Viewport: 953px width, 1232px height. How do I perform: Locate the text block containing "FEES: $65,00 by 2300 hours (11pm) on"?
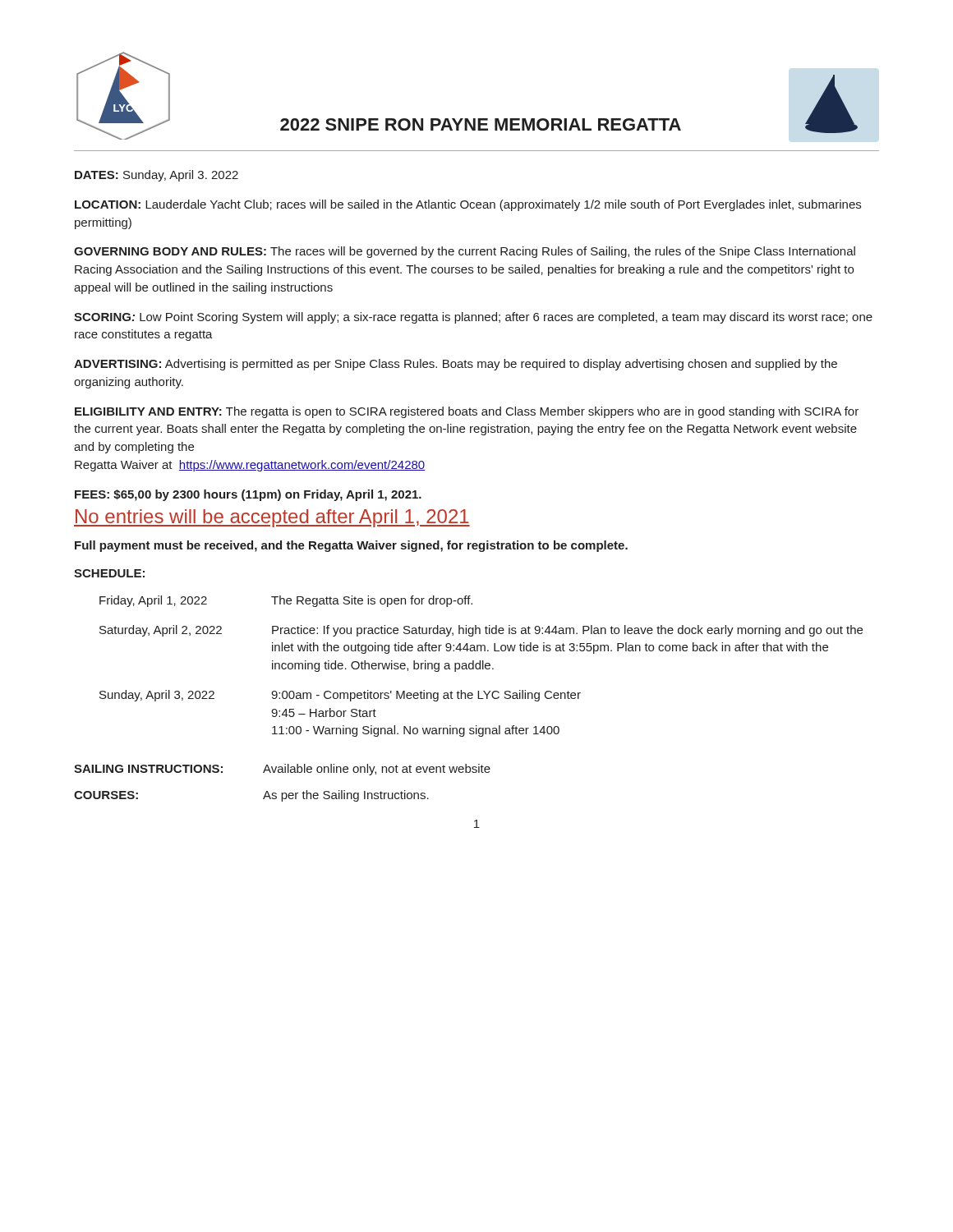(x=476, y=520)
